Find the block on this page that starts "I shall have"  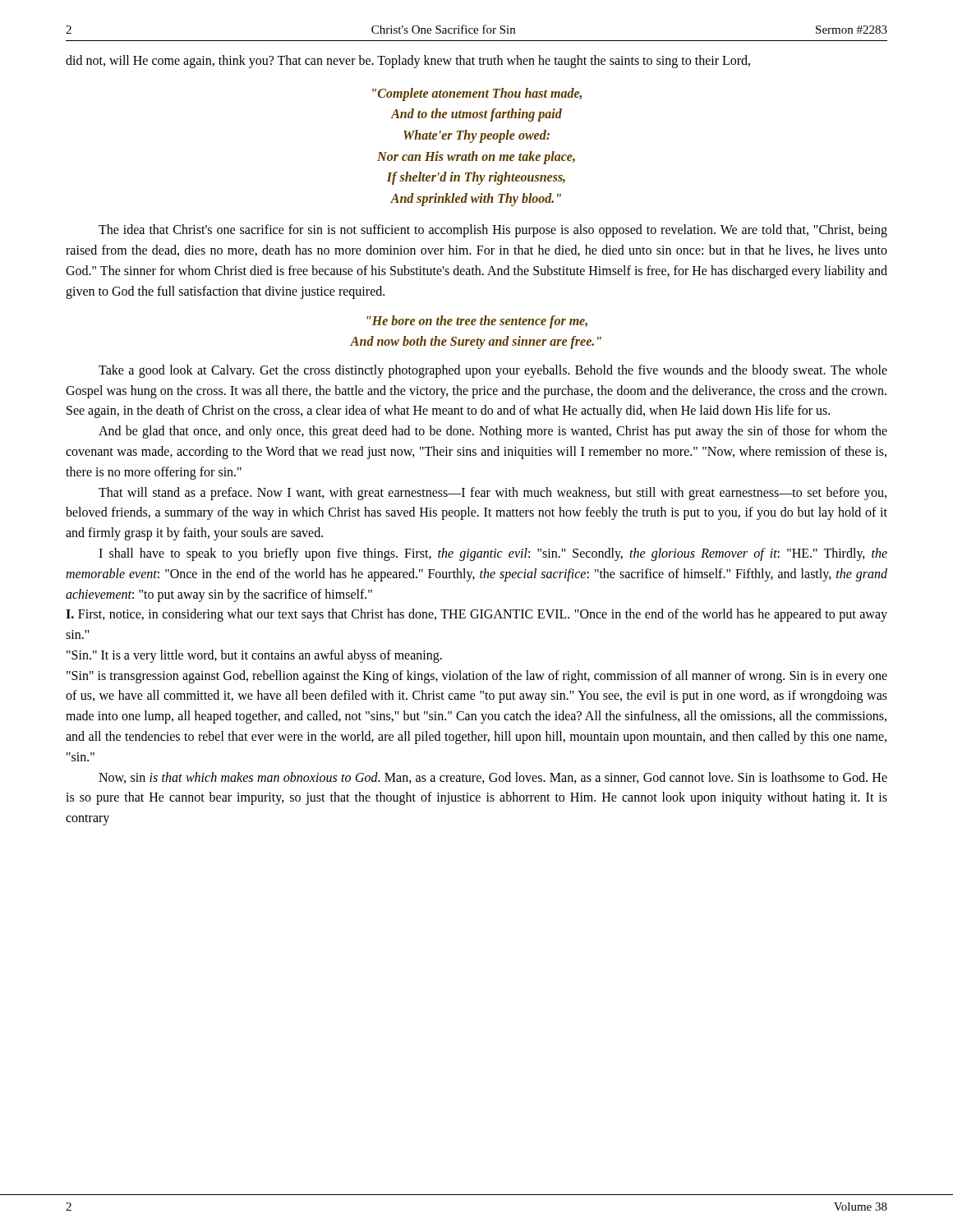(476, 574)
